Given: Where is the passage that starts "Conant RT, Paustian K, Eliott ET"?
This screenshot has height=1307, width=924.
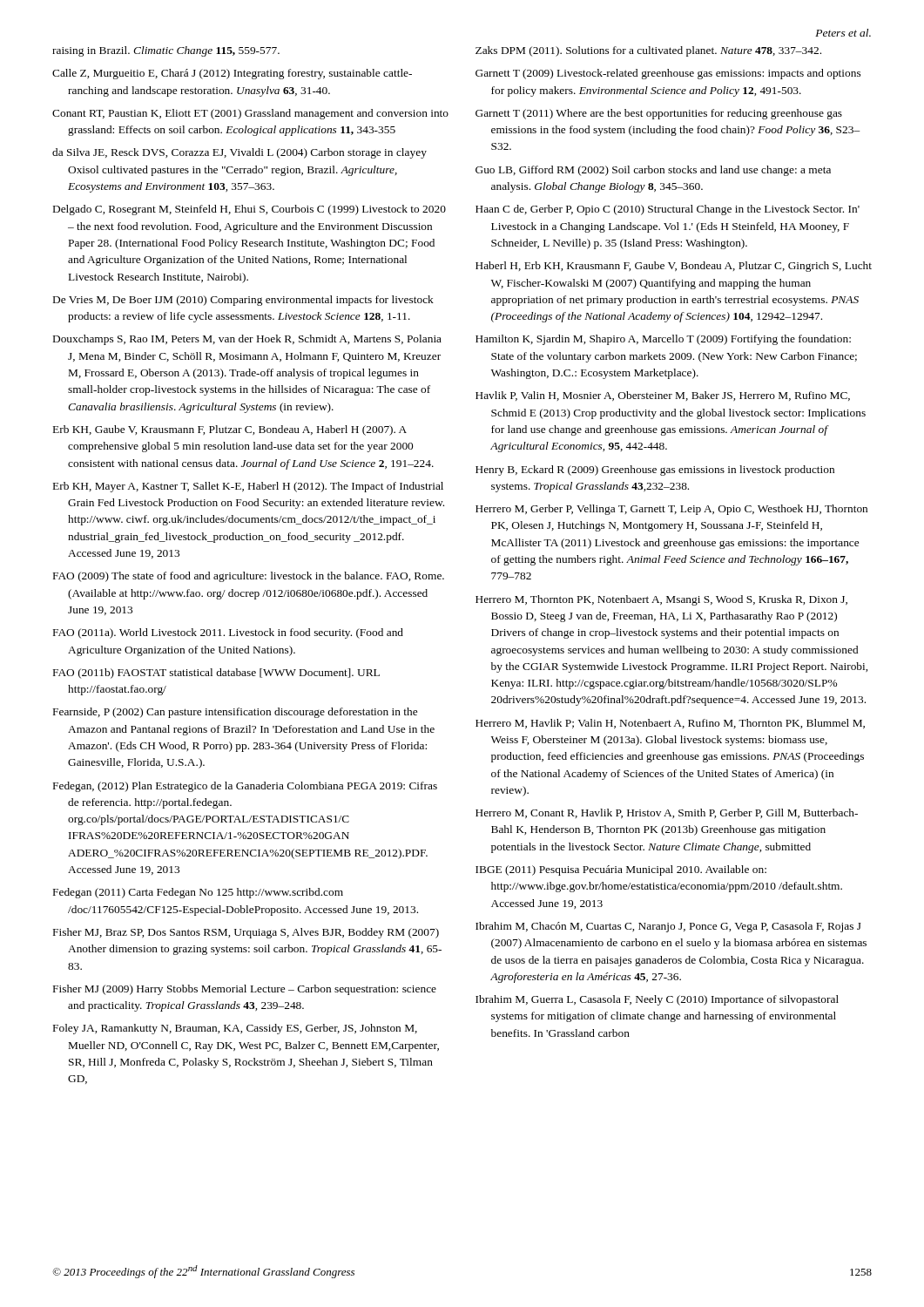Looking at the screenshot, I should (250, 121).
